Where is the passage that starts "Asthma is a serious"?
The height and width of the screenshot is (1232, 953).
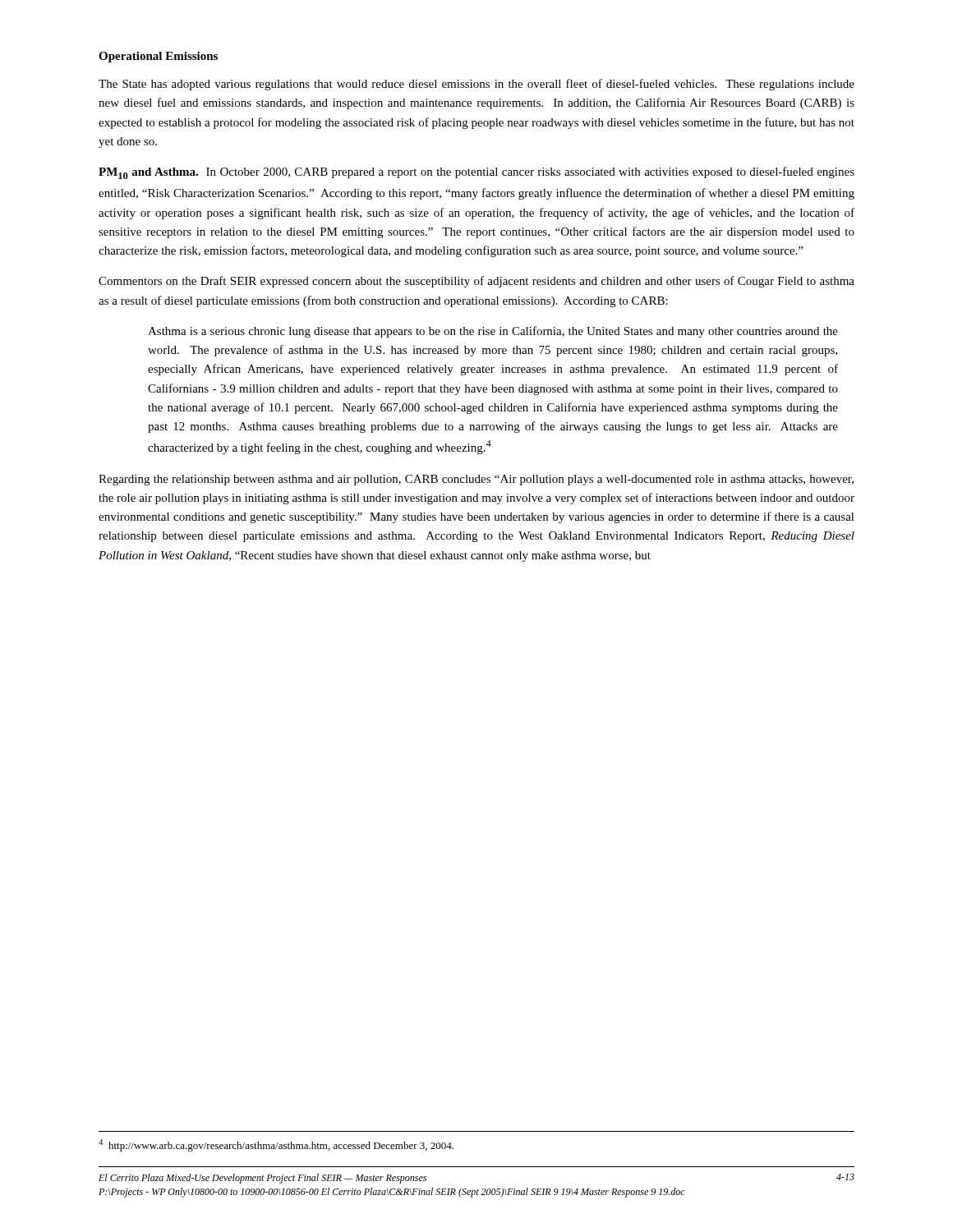[493, 389]
